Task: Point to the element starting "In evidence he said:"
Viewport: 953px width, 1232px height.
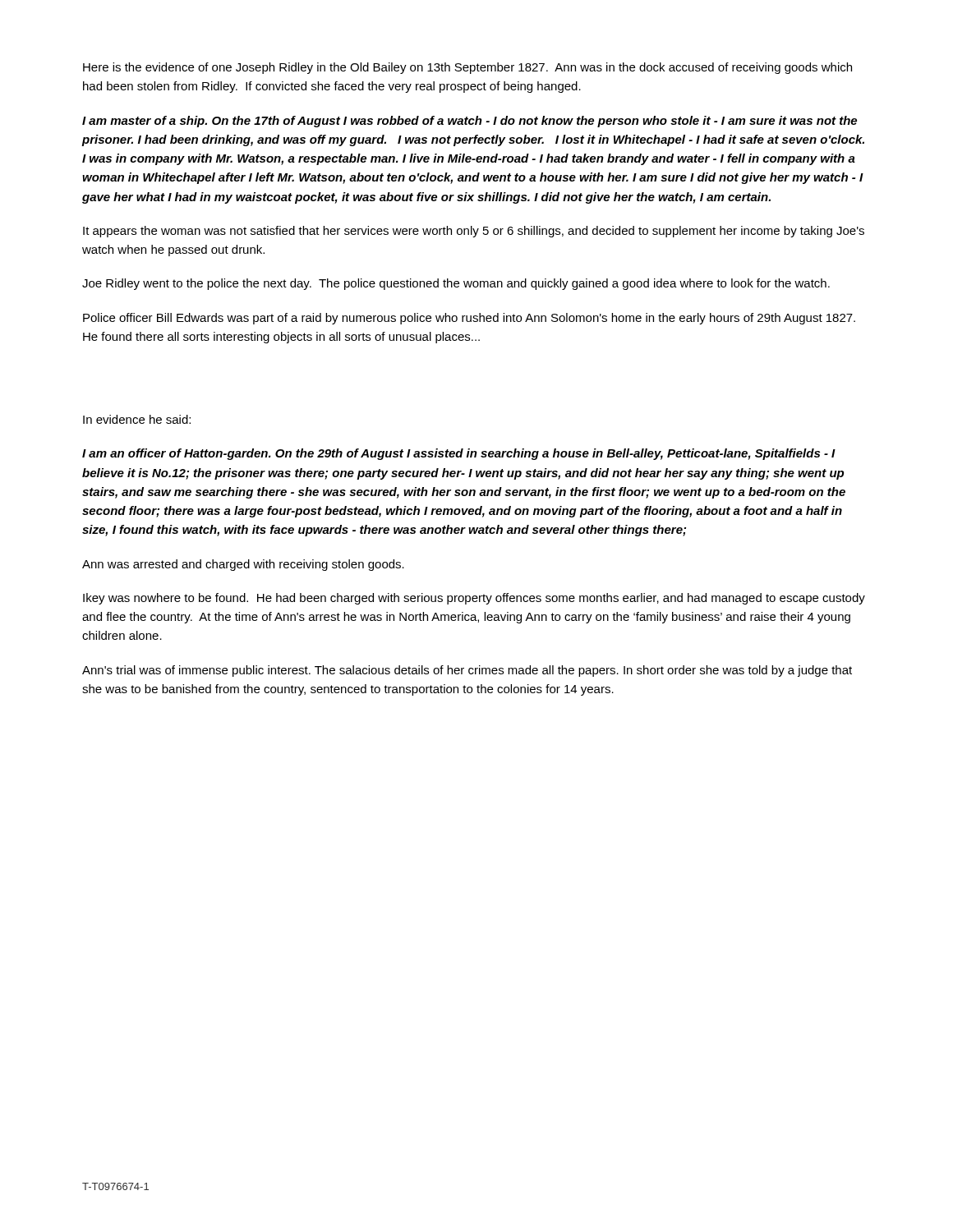Action: (x=137, y=419)
